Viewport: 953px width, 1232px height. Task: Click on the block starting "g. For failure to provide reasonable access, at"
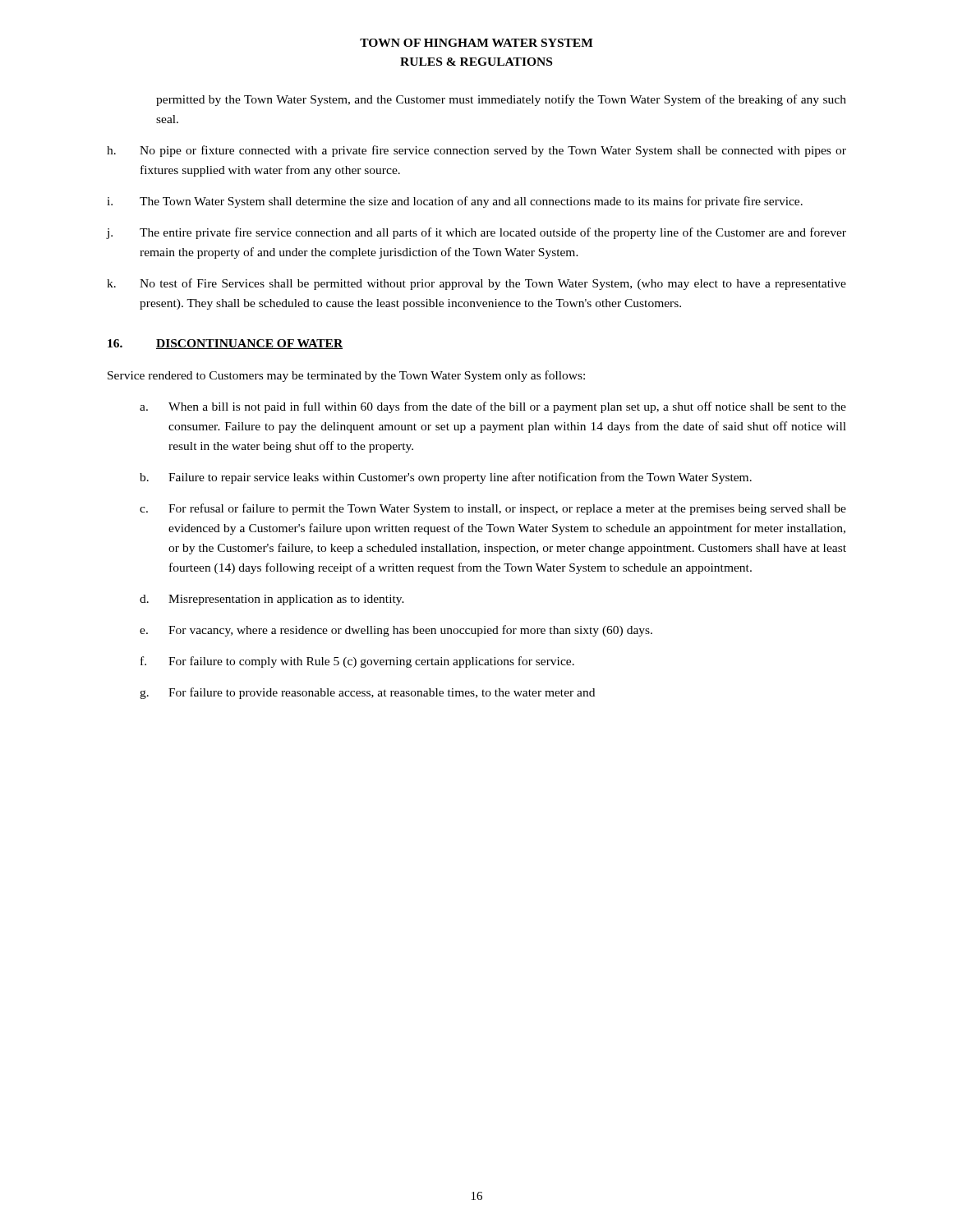tap(493, 692)
